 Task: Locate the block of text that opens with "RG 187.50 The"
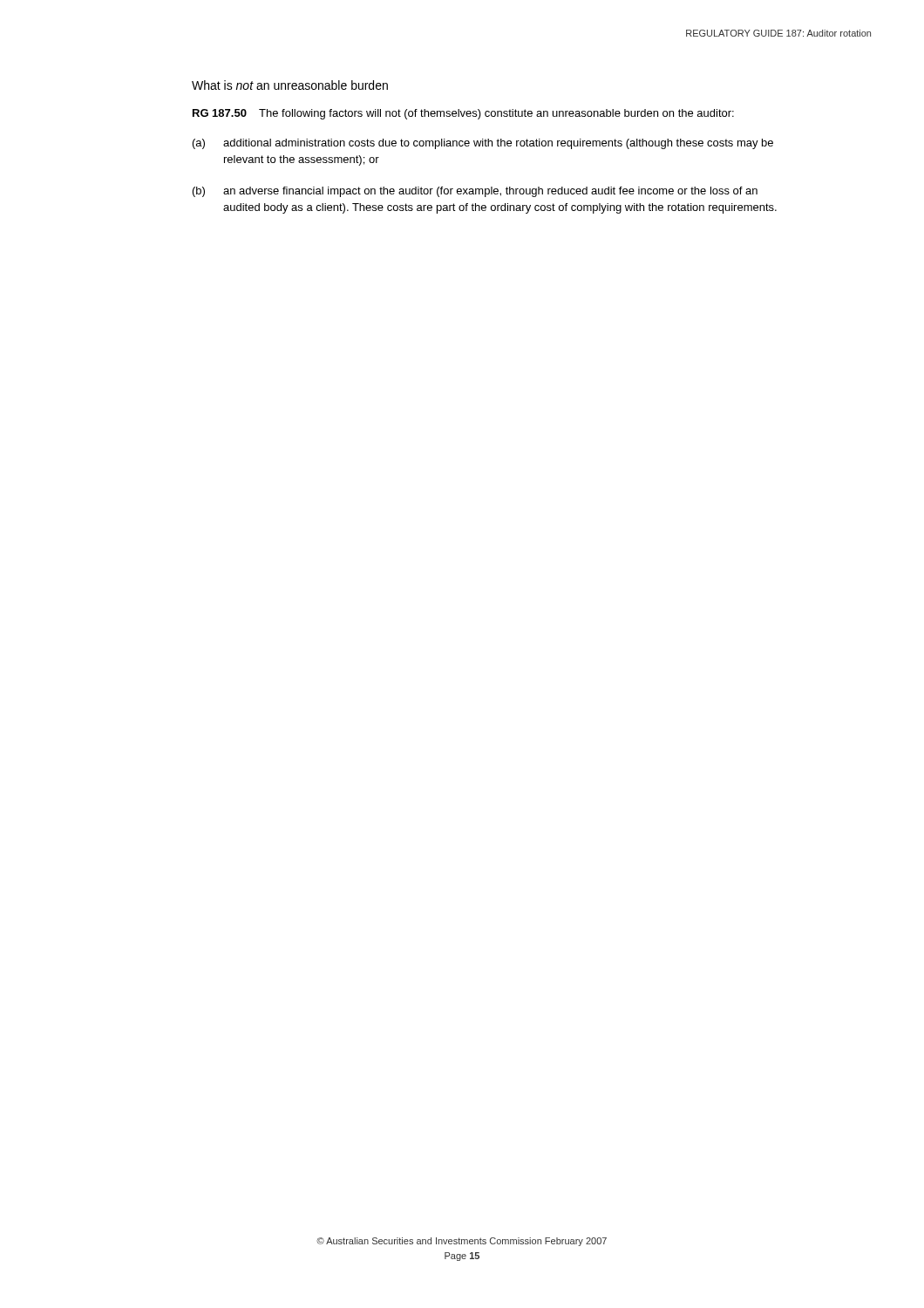tap(463, 113)
